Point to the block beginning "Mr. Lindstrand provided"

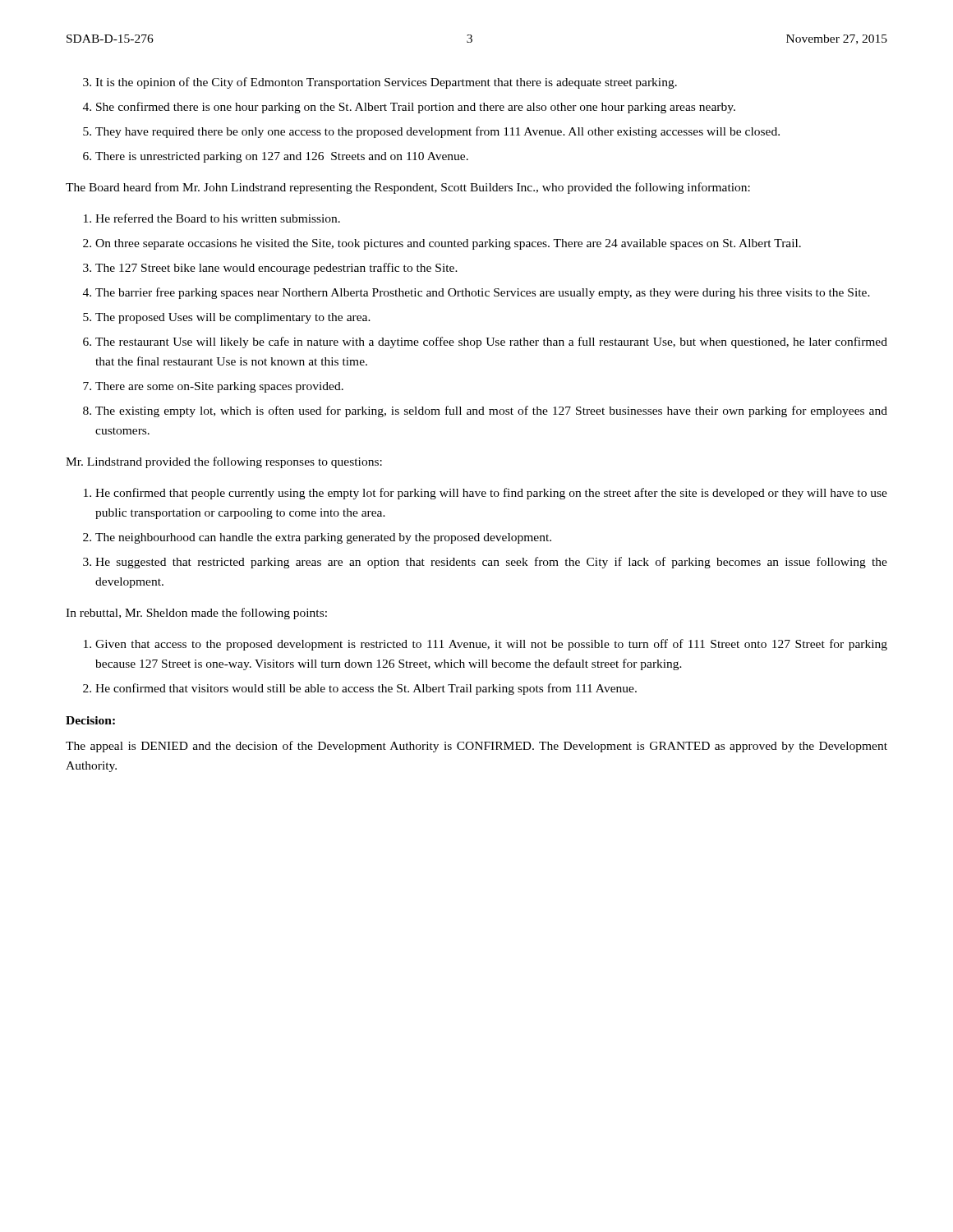224,461
